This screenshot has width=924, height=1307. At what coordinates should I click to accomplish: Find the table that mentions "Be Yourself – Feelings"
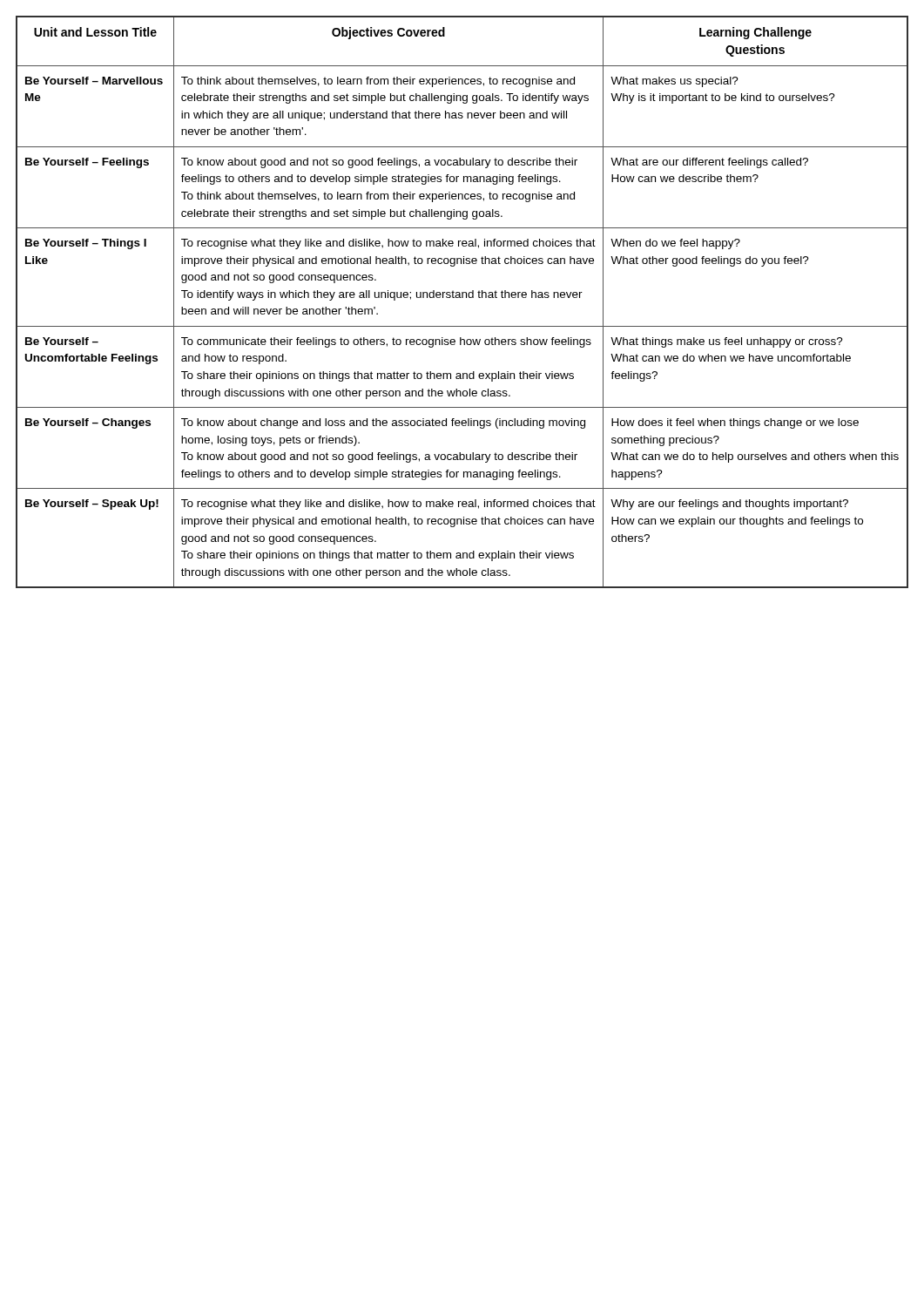[x=462, y=302]
